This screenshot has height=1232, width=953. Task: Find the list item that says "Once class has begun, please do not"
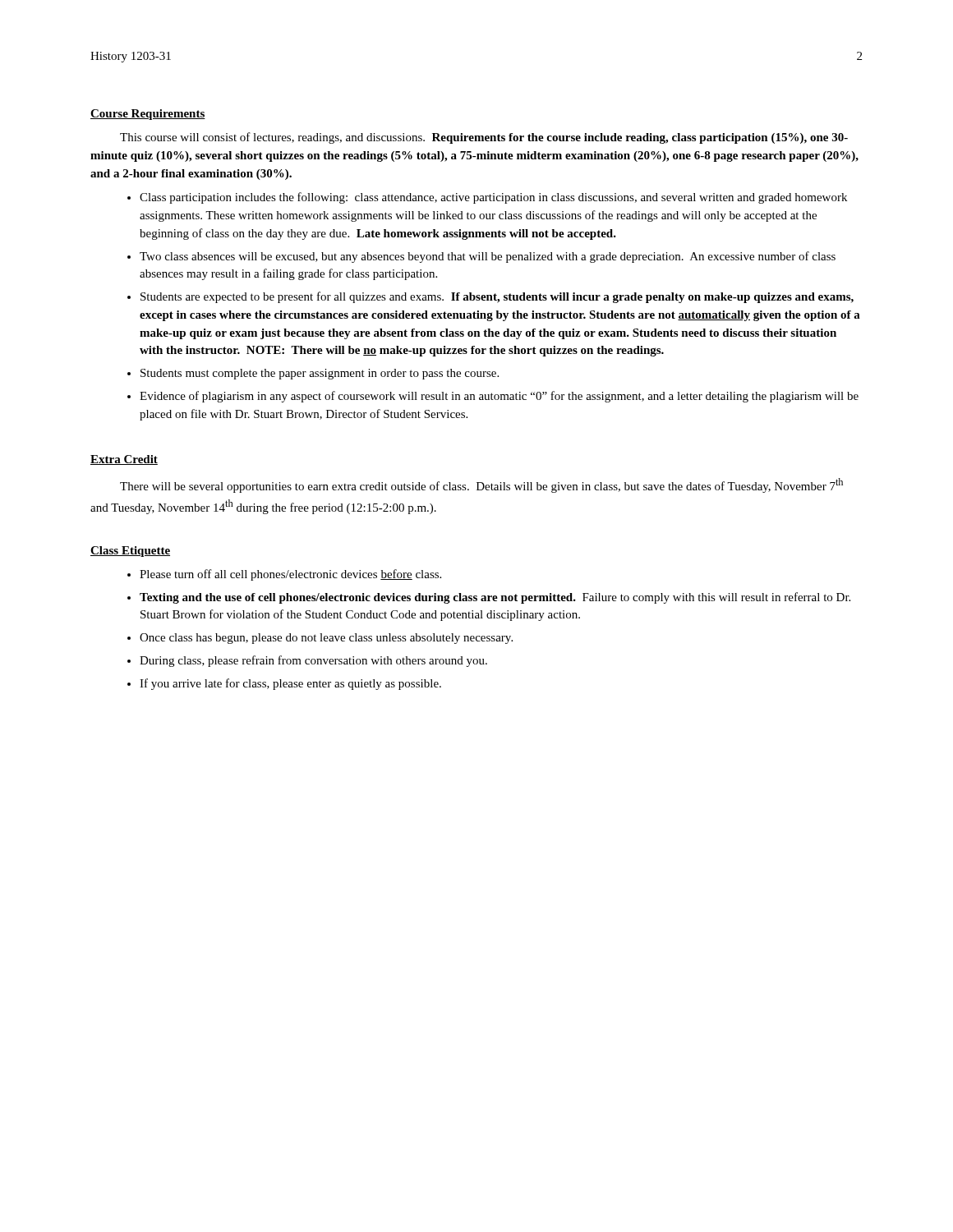pyautogui.click(x=327, y=637)
